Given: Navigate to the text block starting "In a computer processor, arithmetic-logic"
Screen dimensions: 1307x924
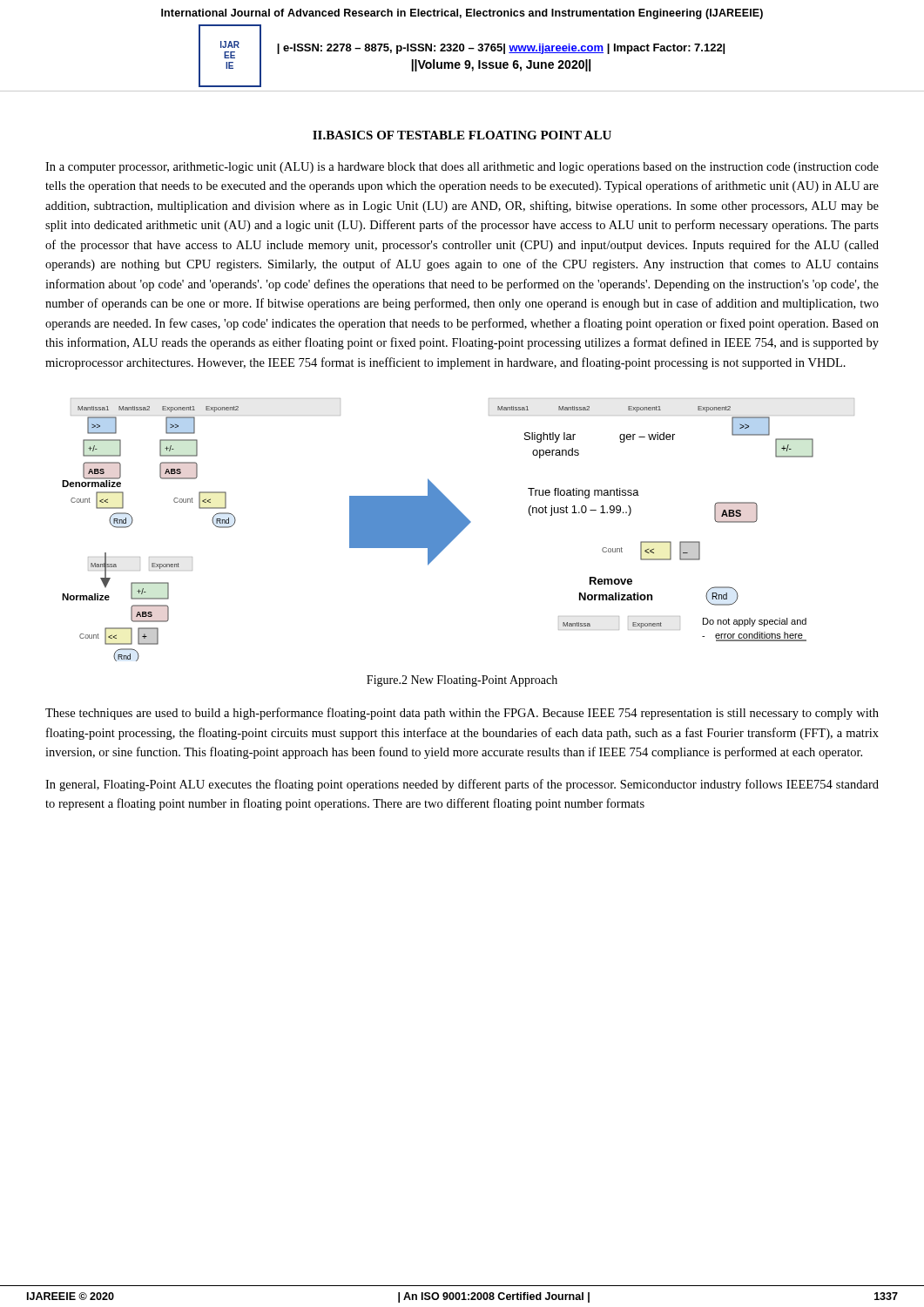Looking at the screenshot, I should [462, 264].
